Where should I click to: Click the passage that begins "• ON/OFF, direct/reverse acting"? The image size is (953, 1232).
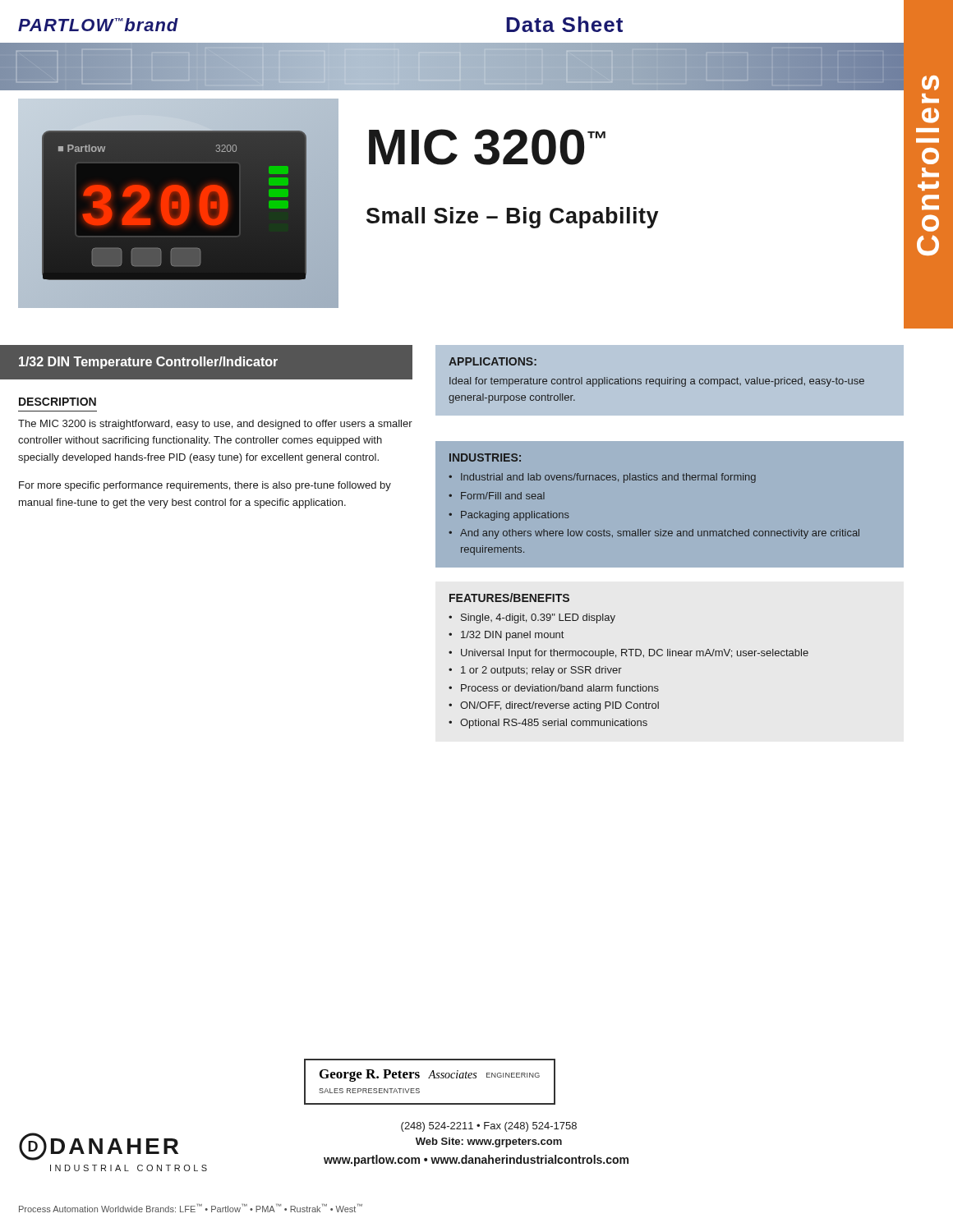[x=554, y=706]
